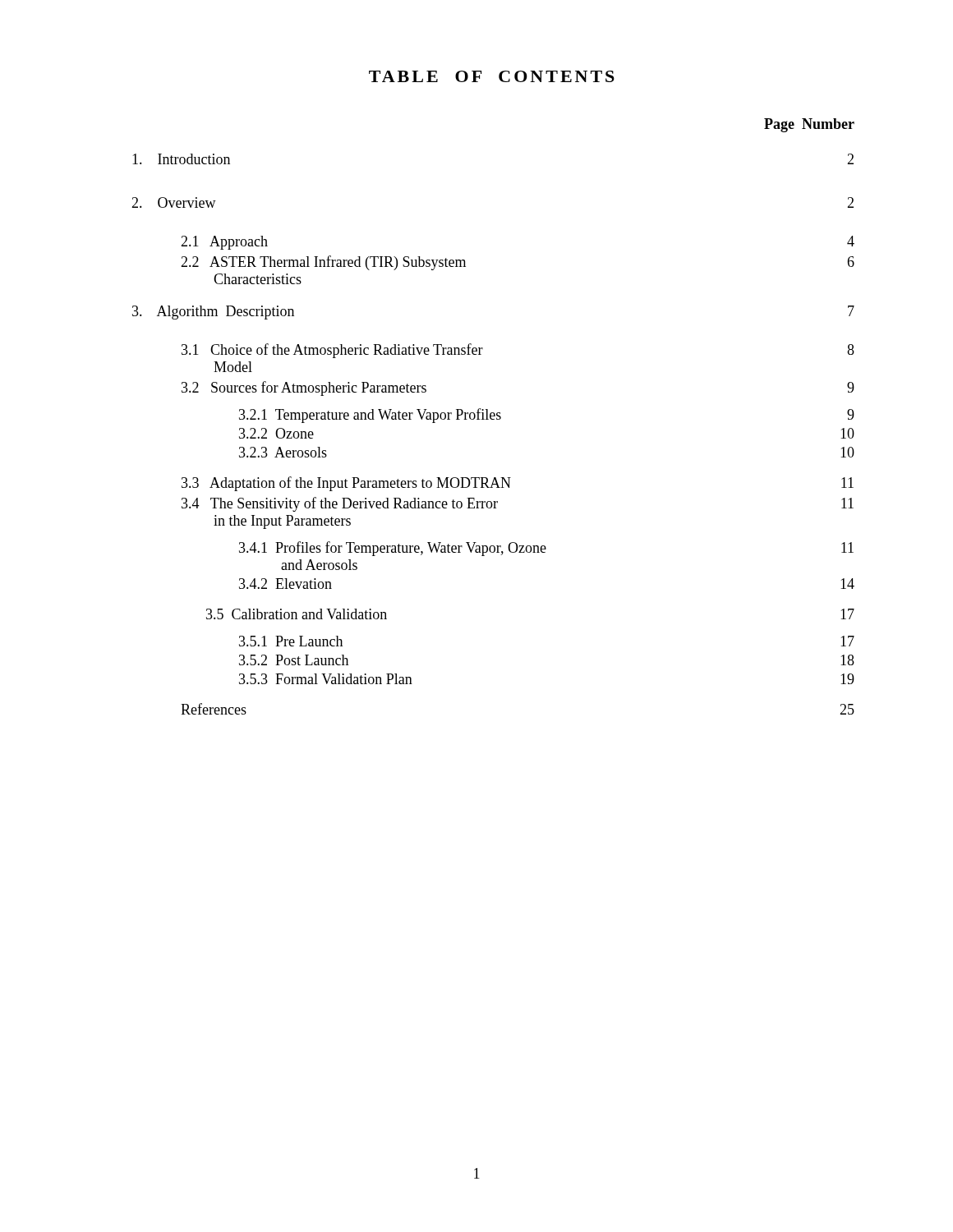This screenshot has height=1232, width=953.
Task: Locate the text "3.2 Sources for Atmospheric Parameters 9"
Action: coord(319,389)
